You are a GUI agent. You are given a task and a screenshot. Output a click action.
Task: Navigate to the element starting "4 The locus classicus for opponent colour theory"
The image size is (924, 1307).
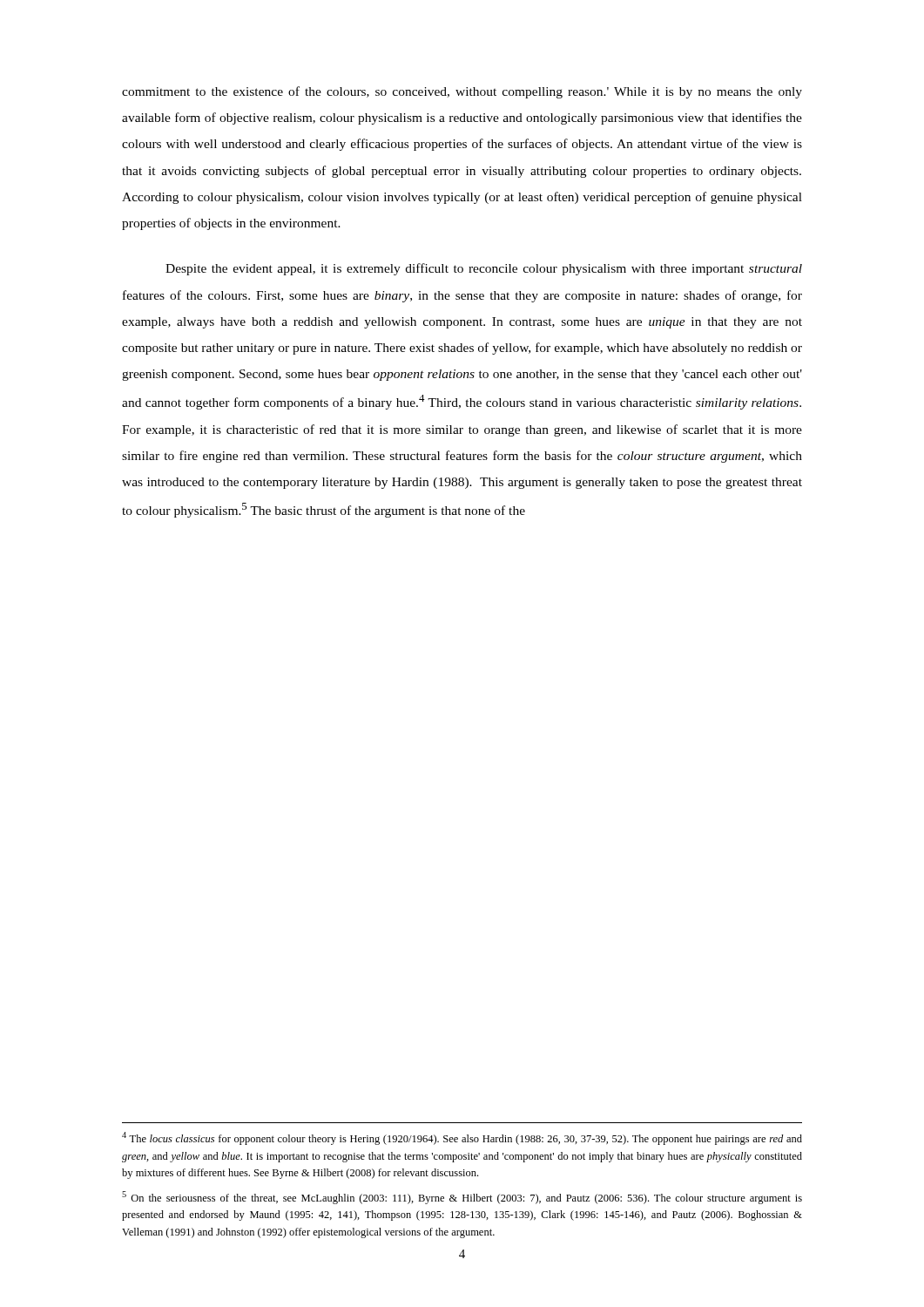(462, 1185)
